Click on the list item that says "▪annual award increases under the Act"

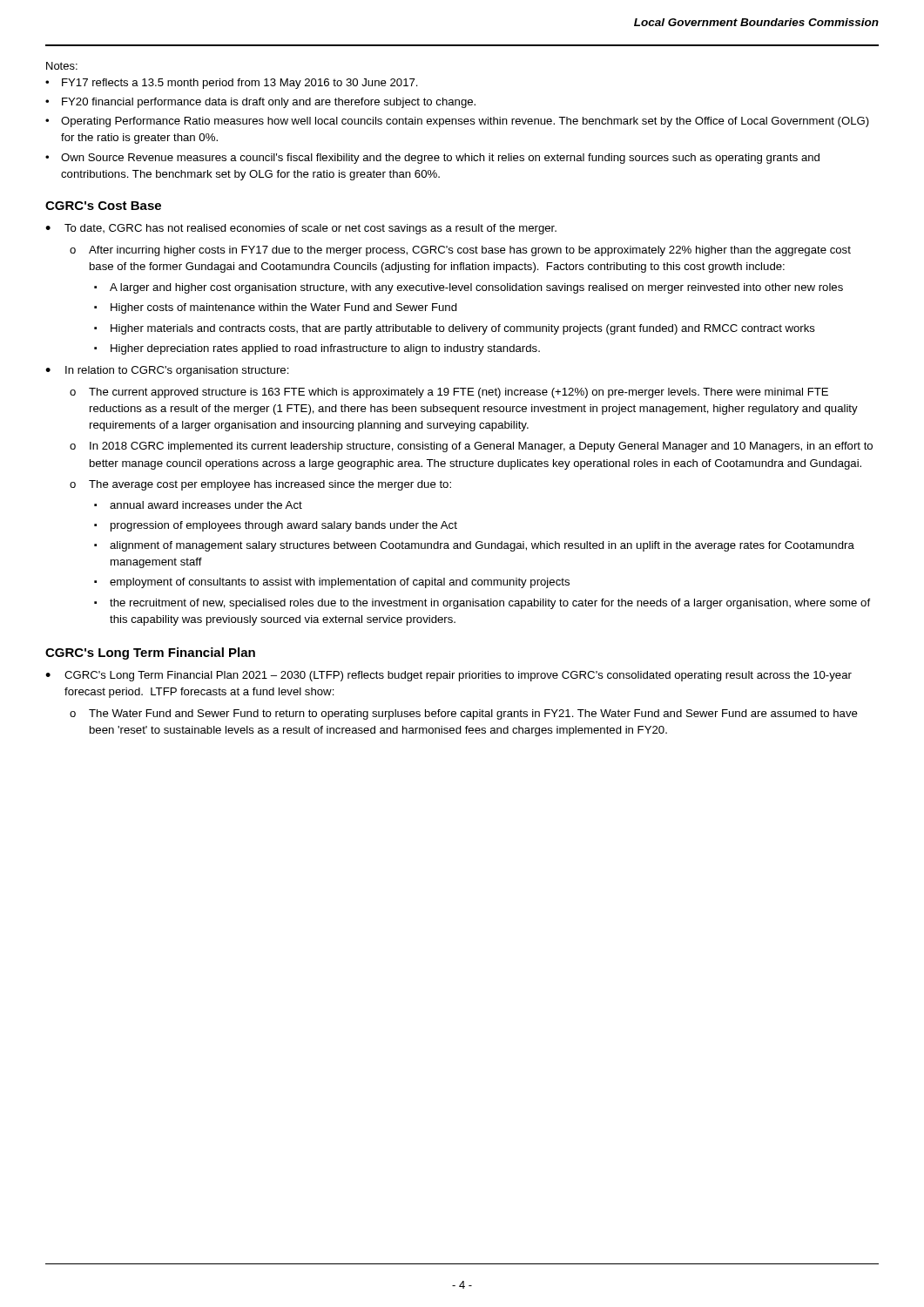click(198, 505)
